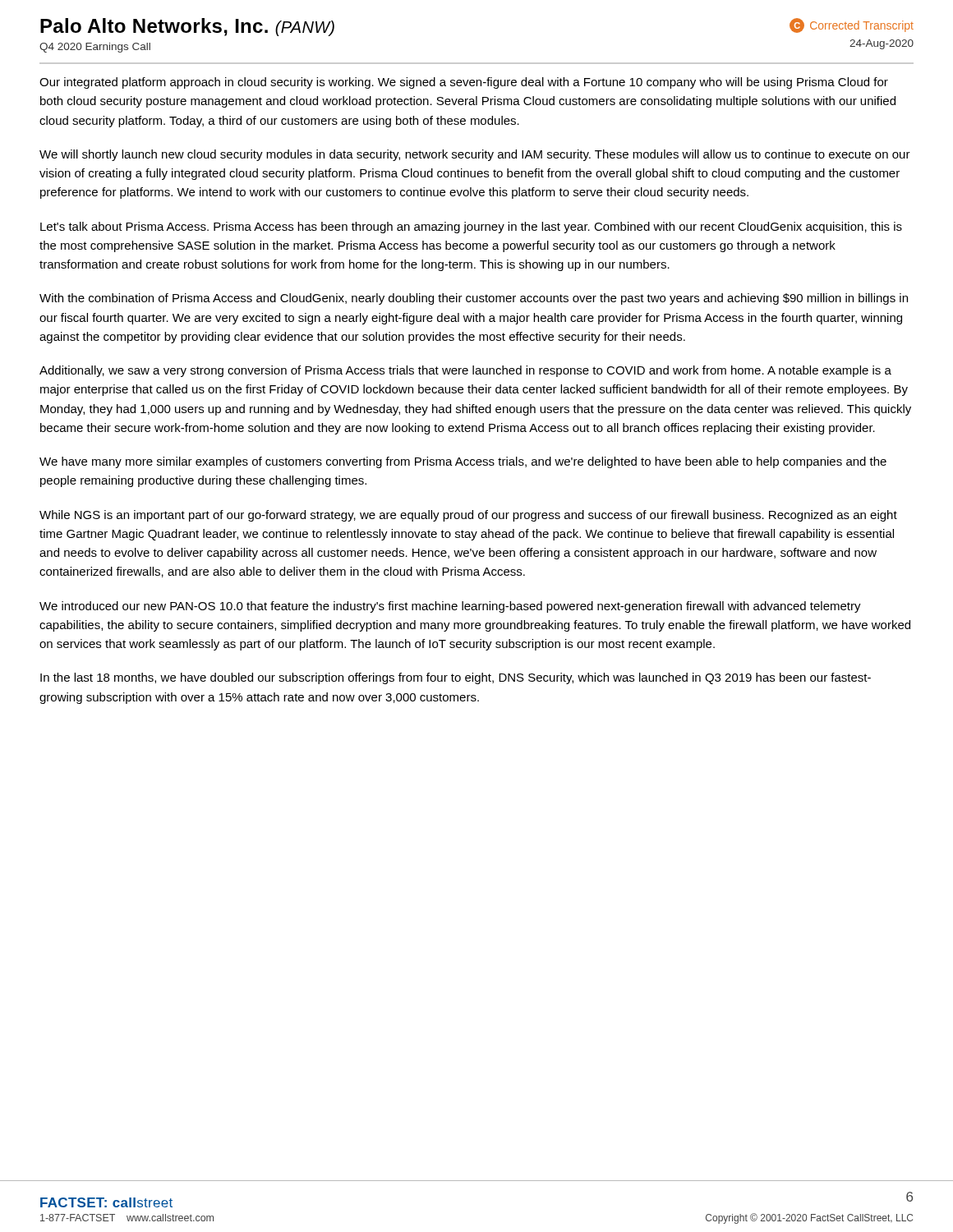The image size is (953, 1232).
Task: Locate the text block starting "We will shortly"
Action: (475, 173)
